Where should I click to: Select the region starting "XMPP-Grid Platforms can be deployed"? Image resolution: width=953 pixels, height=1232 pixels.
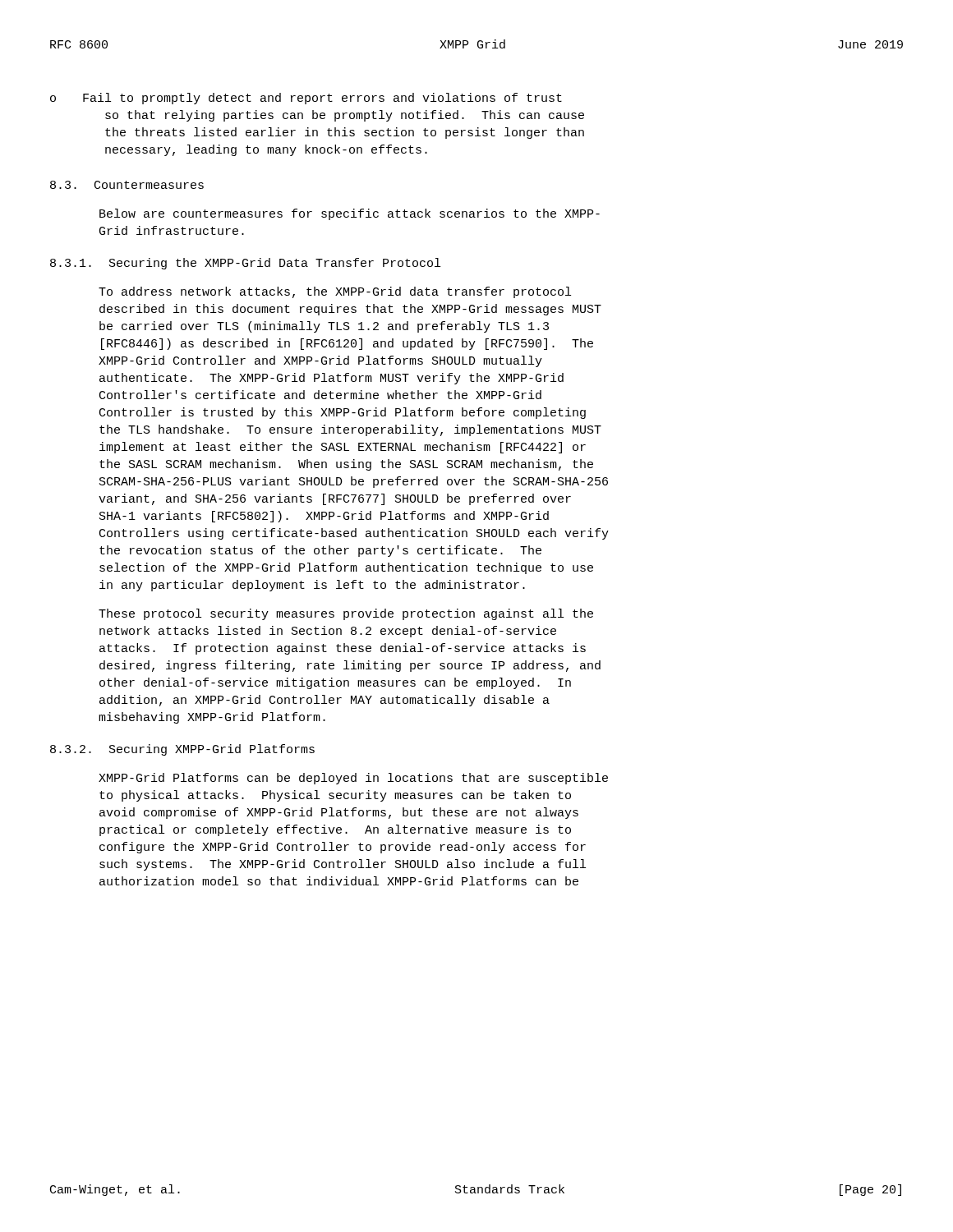354,831
